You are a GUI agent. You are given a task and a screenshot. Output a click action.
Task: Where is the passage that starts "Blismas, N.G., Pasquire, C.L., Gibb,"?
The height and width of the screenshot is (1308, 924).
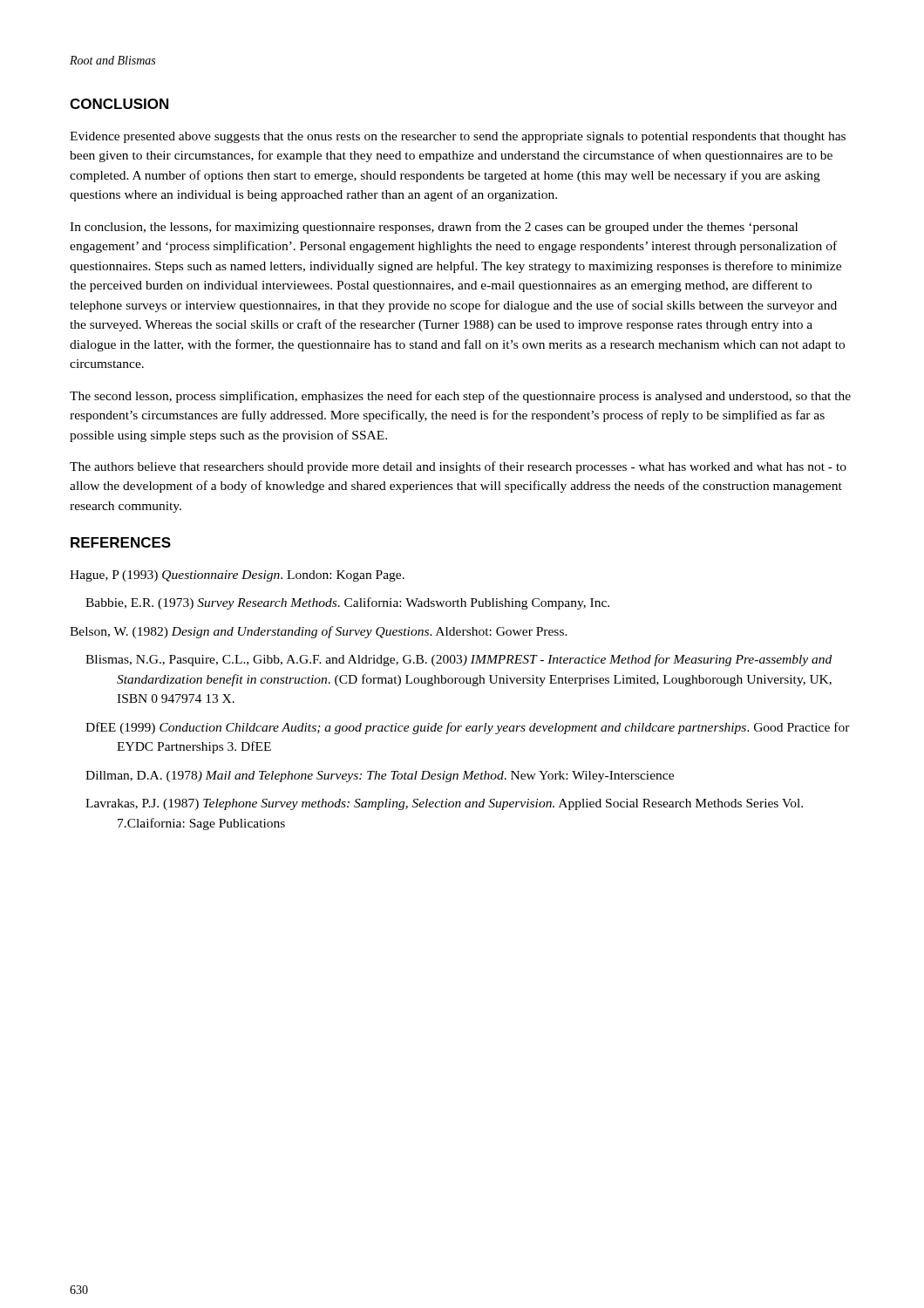click(459, 679)
